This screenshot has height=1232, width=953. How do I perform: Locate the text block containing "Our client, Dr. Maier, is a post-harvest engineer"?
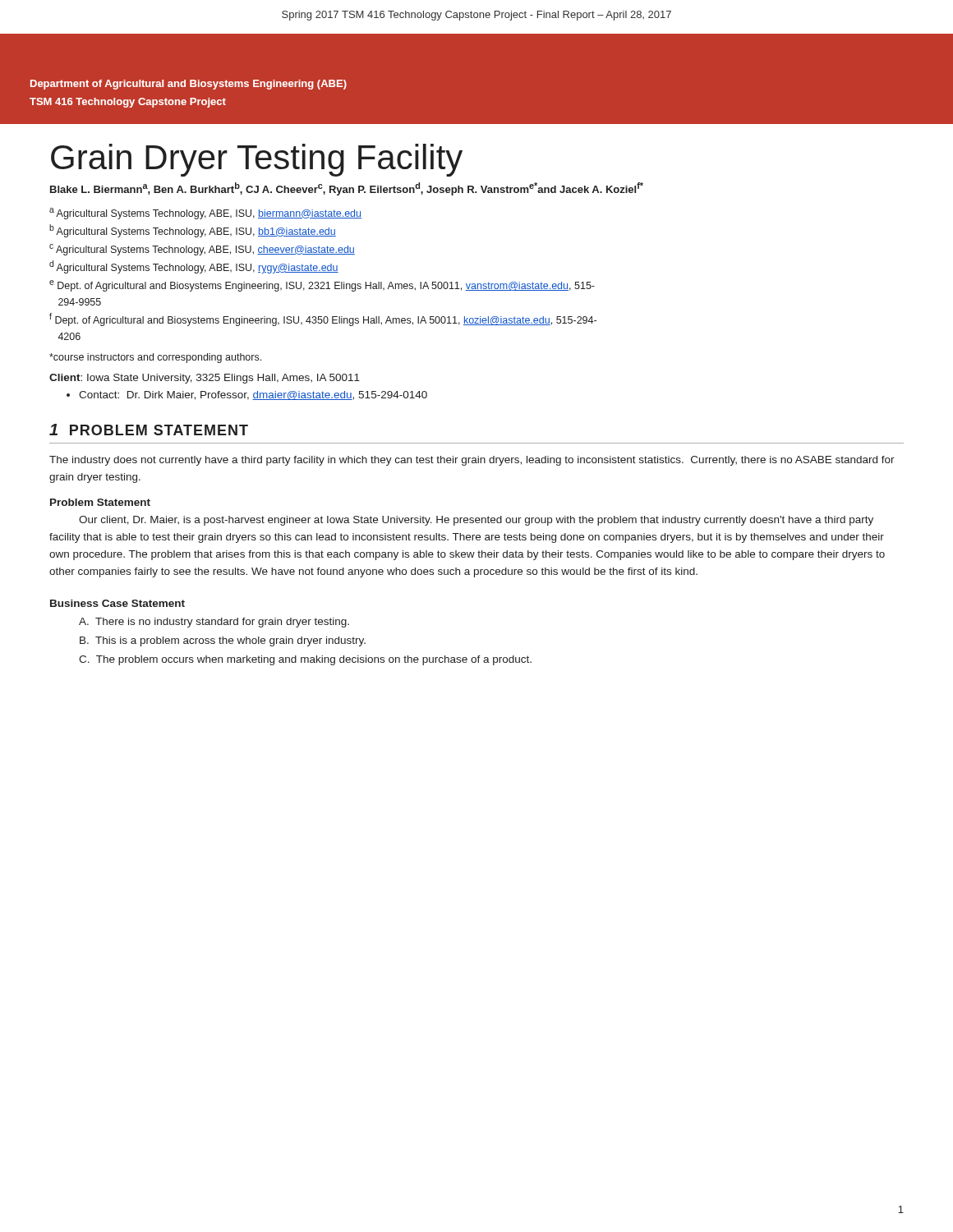pyautogui.click(x=467, y=546)
